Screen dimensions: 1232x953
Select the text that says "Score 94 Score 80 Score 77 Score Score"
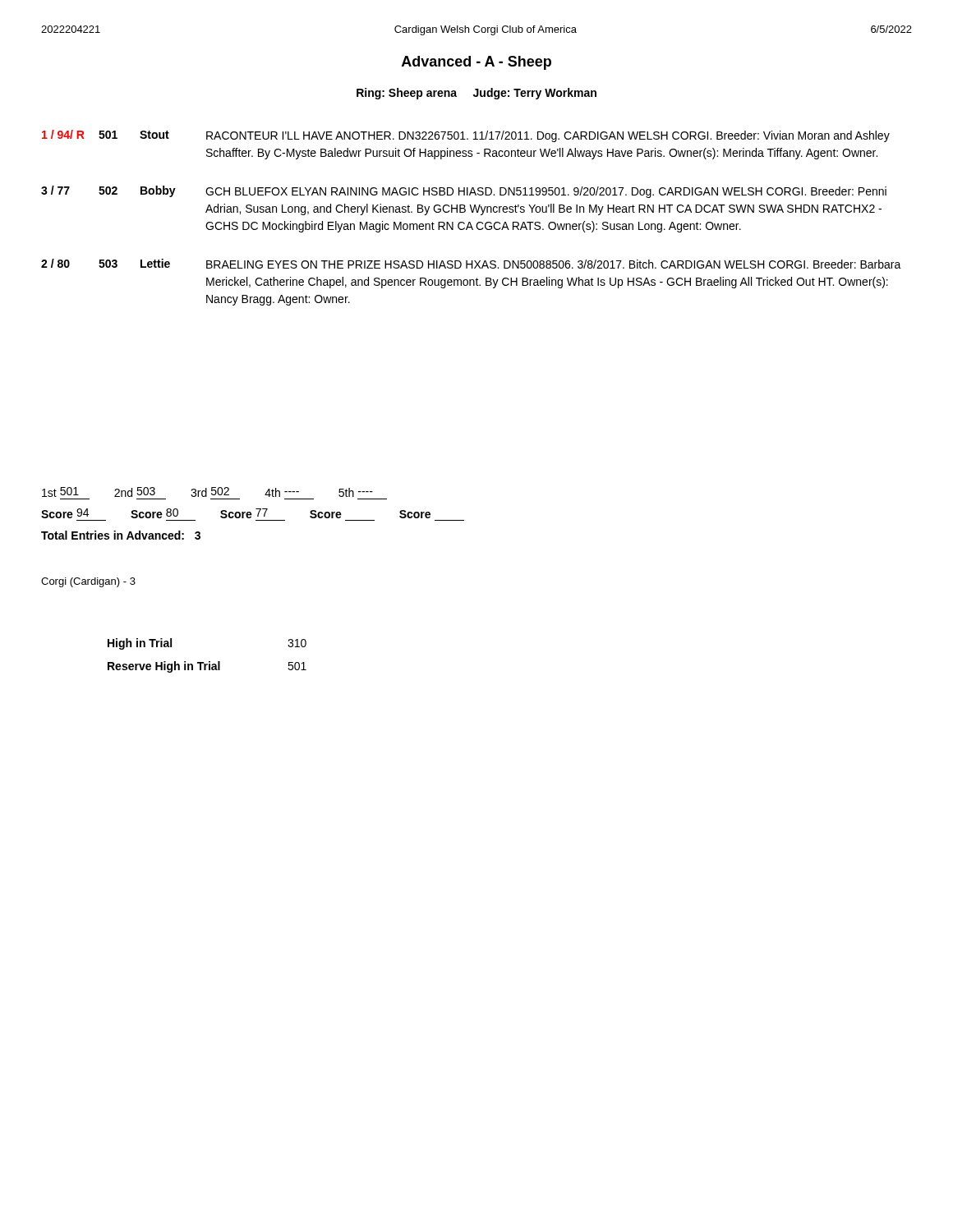252,513
